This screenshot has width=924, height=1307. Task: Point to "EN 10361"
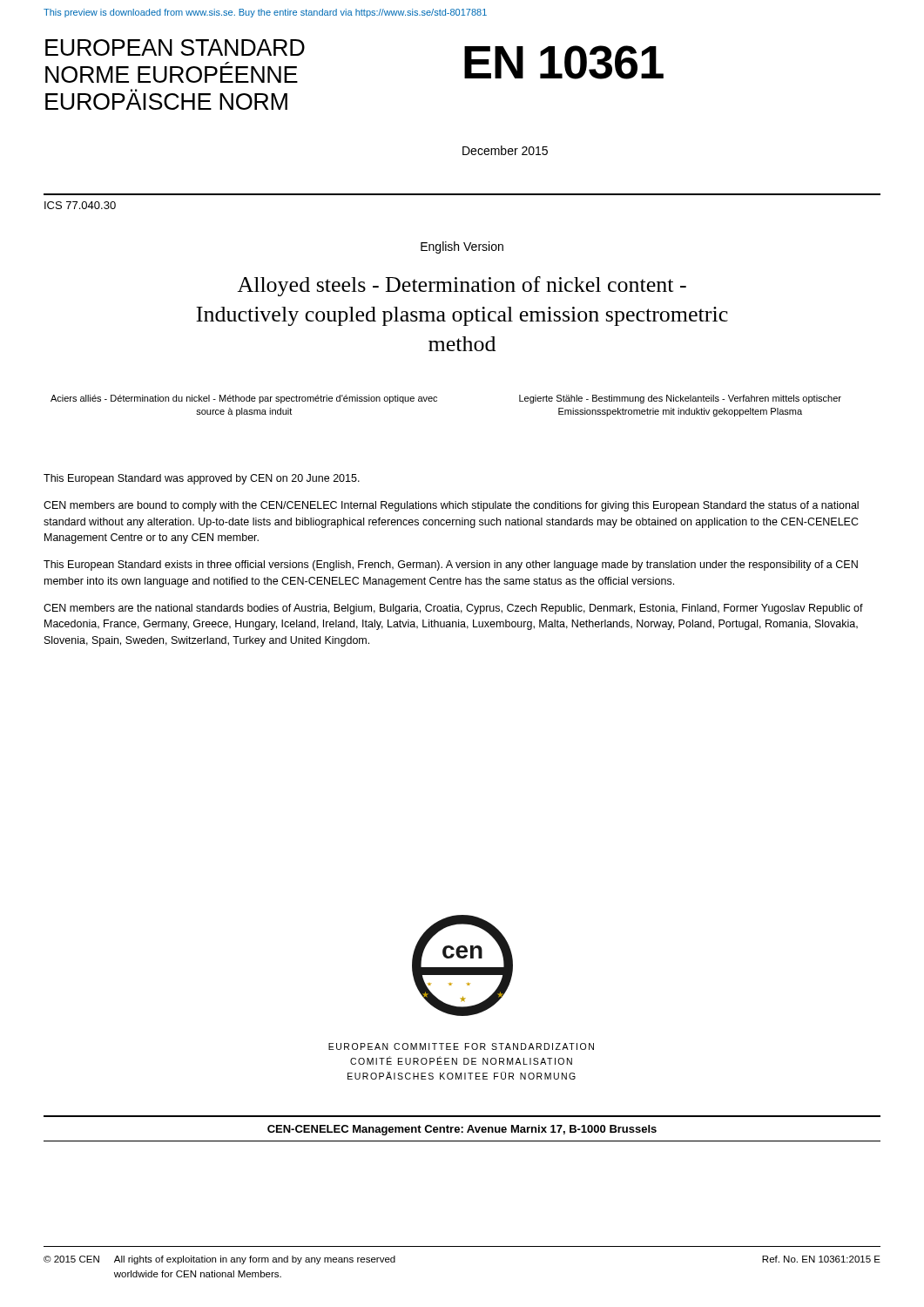(x=563, y=62)
